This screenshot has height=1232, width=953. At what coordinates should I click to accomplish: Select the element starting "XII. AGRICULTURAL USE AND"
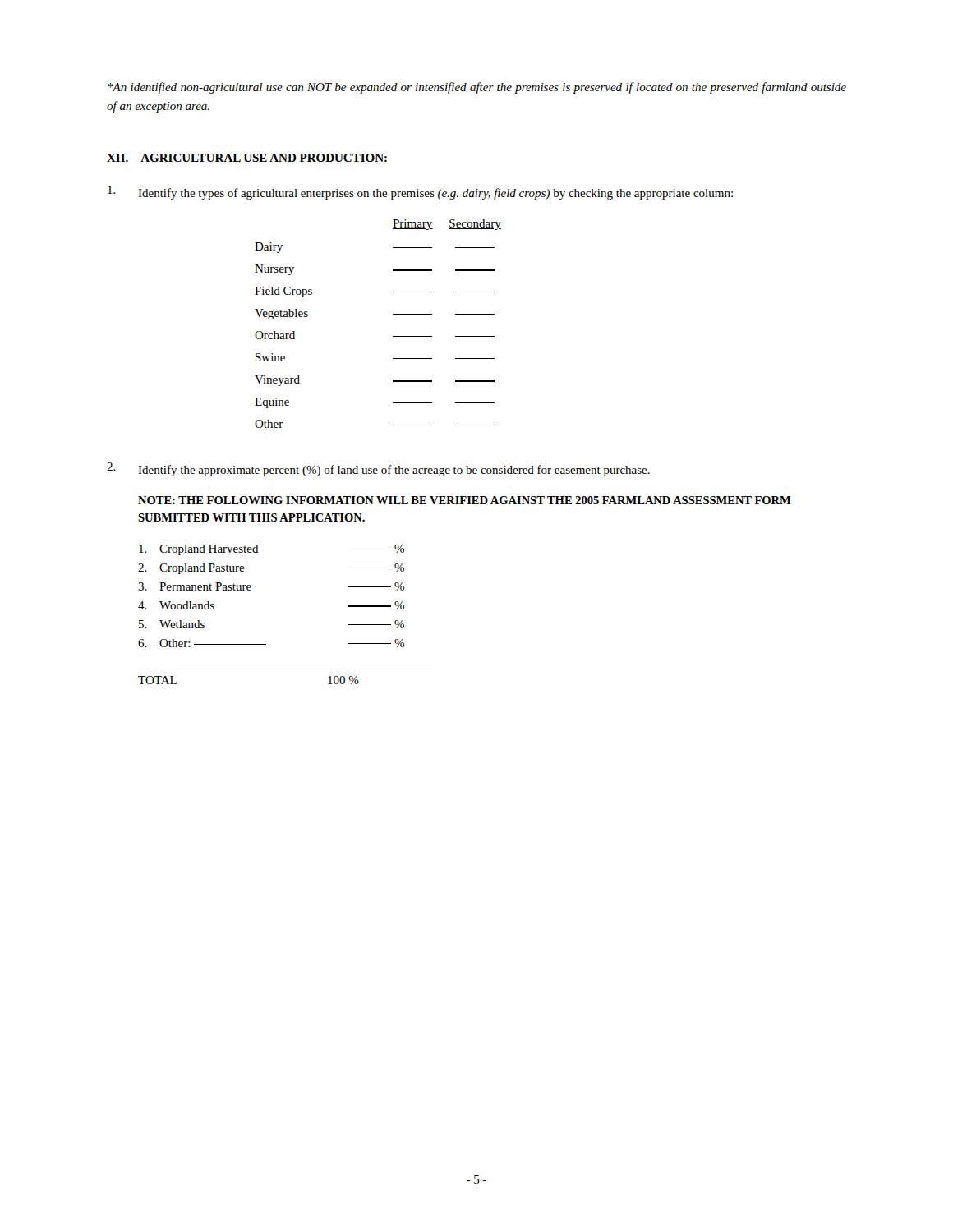coord(247,158)
